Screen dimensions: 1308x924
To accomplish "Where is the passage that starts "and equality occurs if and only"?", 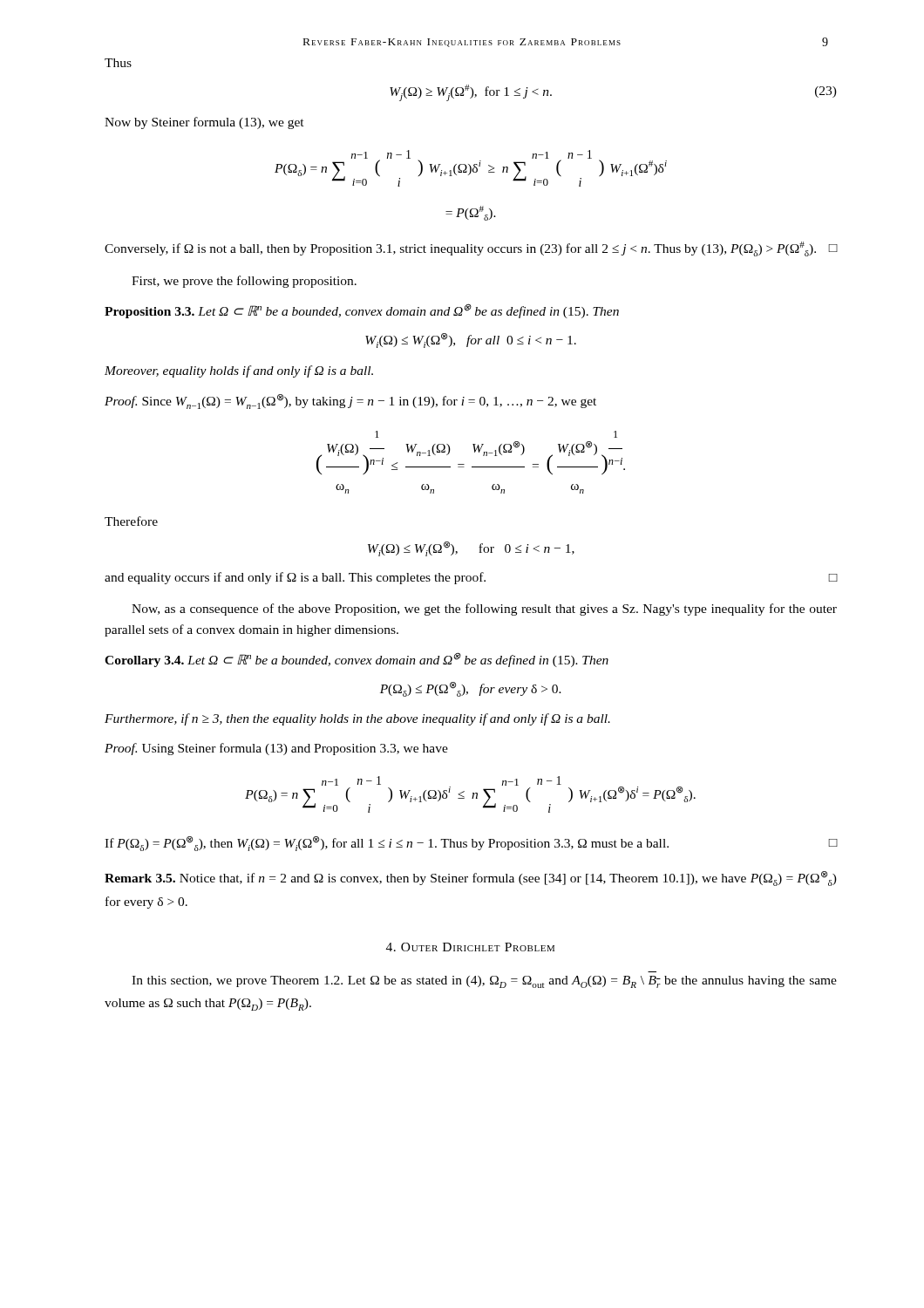I will coord(471,577).
